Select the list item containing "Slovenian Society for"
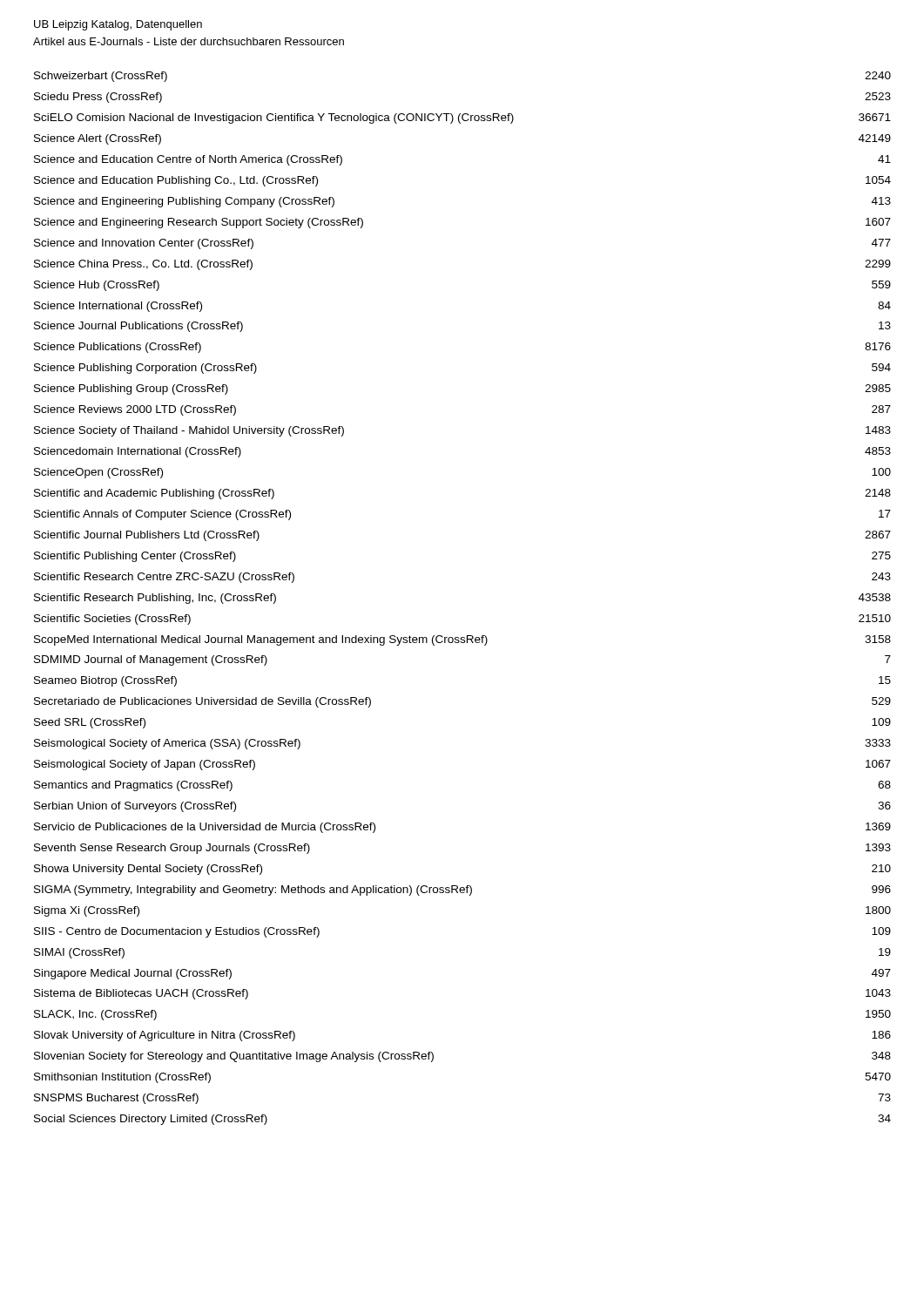The image size is (924, 1307). tap(232, 1058)
